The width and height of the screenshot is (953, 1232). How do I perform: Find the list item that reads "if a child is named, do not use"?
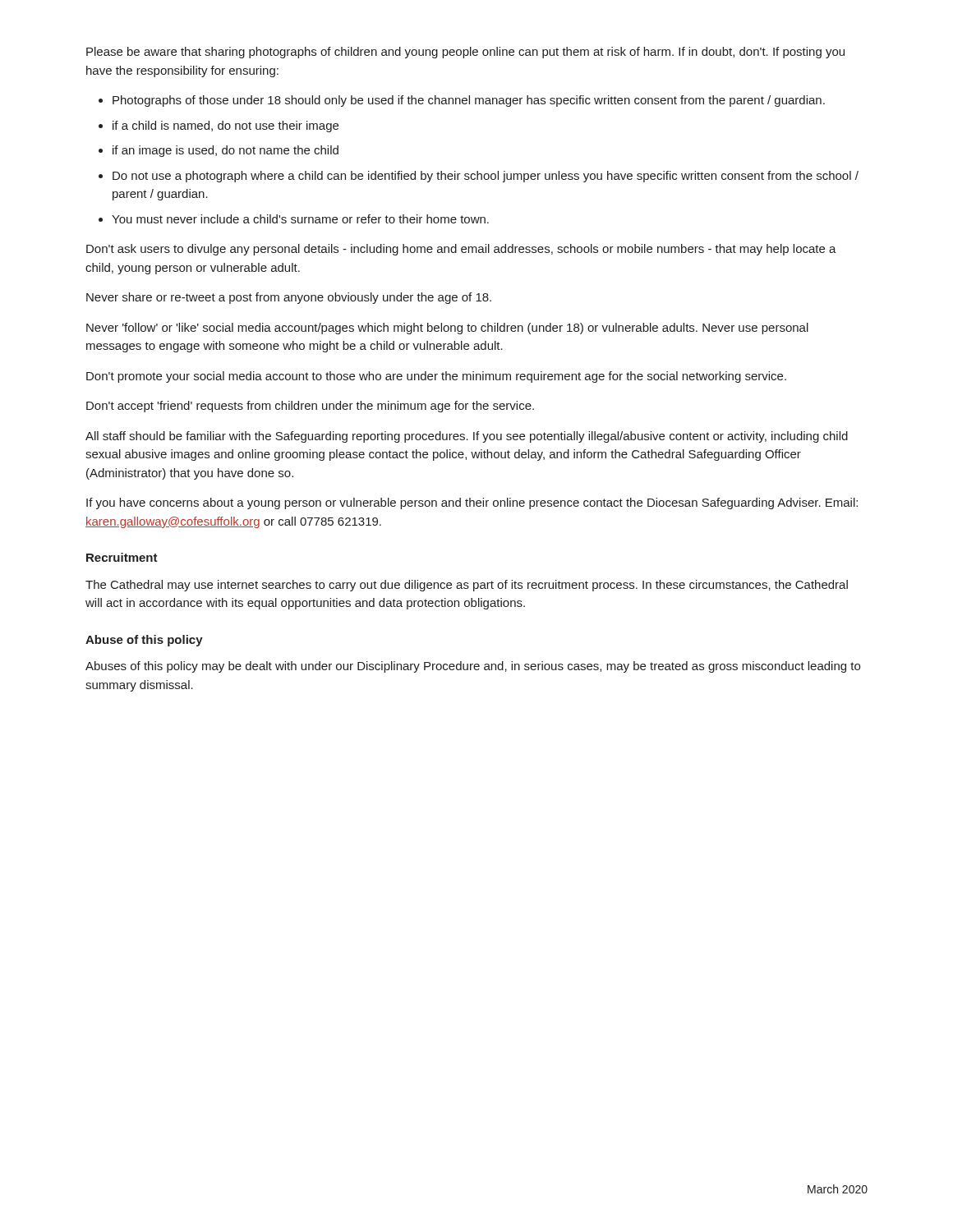[225, 125]
